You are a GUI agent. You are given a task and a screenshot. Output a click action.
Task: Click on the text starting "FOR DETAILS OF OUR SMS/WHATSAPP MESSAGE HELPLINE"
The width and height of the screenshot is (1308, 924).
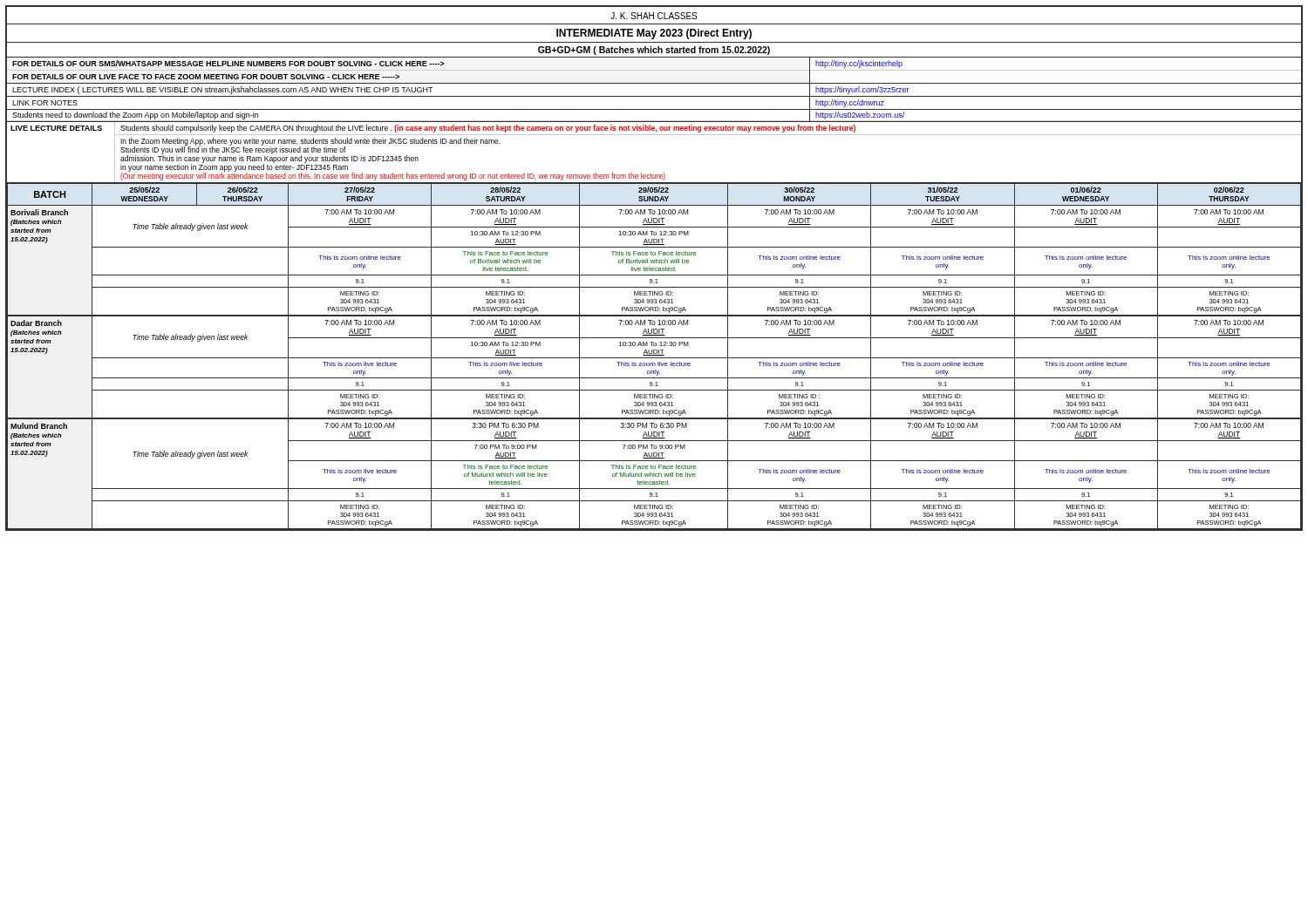(228, 64)
